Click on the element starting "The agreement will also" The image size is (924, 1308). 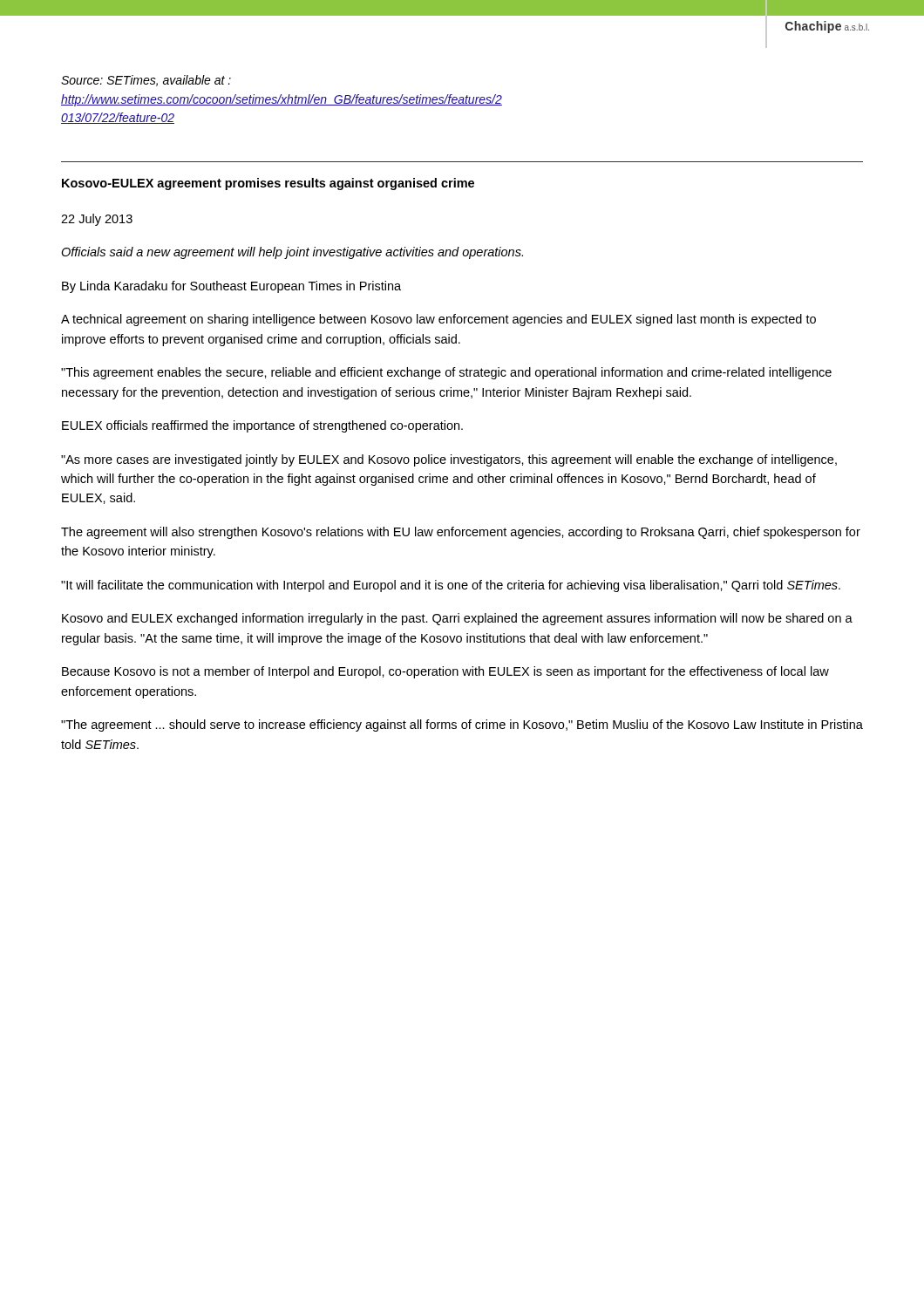[x=461, y=542]
